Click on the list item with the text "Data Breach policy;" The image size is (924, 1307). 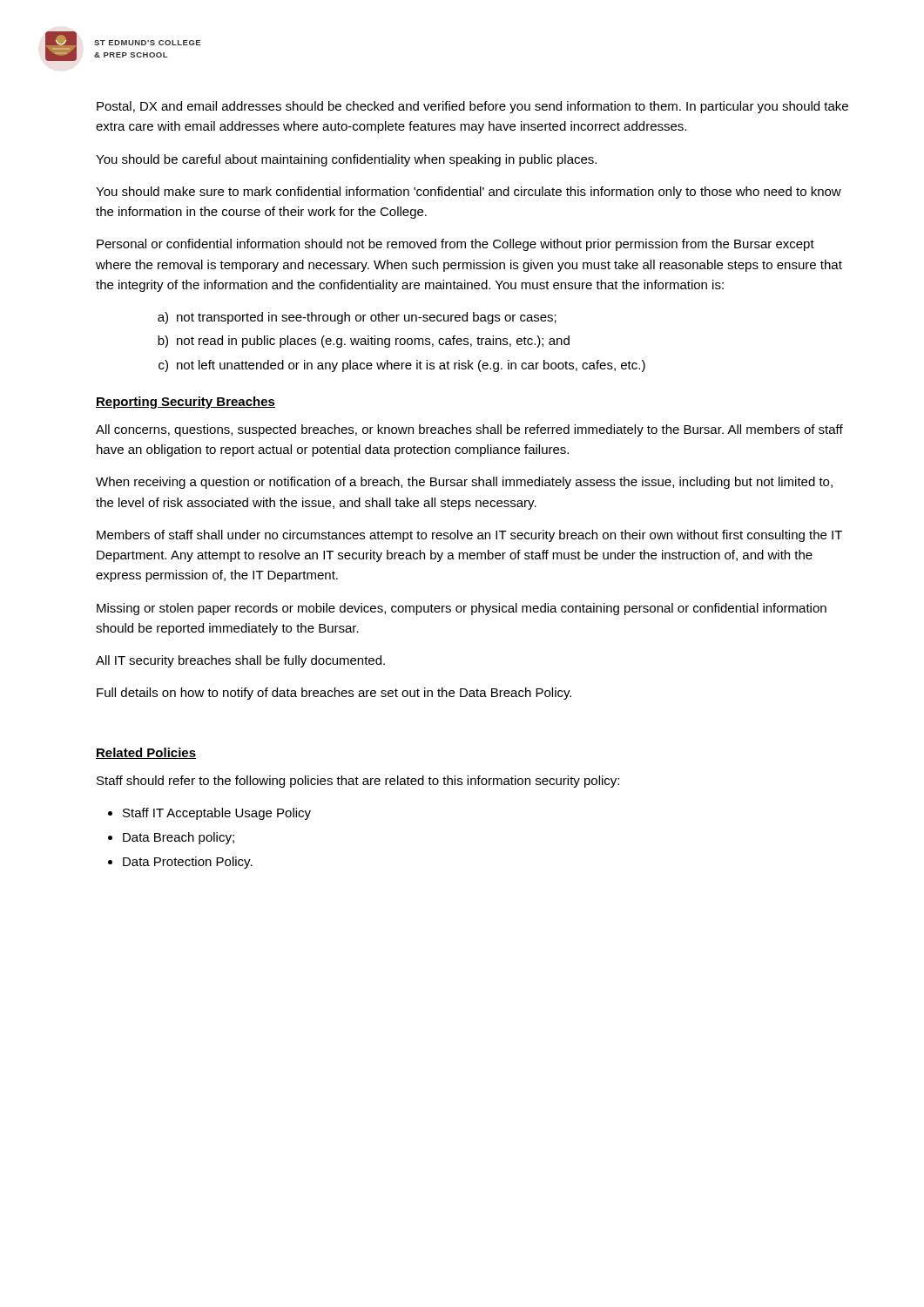[179, 837]
